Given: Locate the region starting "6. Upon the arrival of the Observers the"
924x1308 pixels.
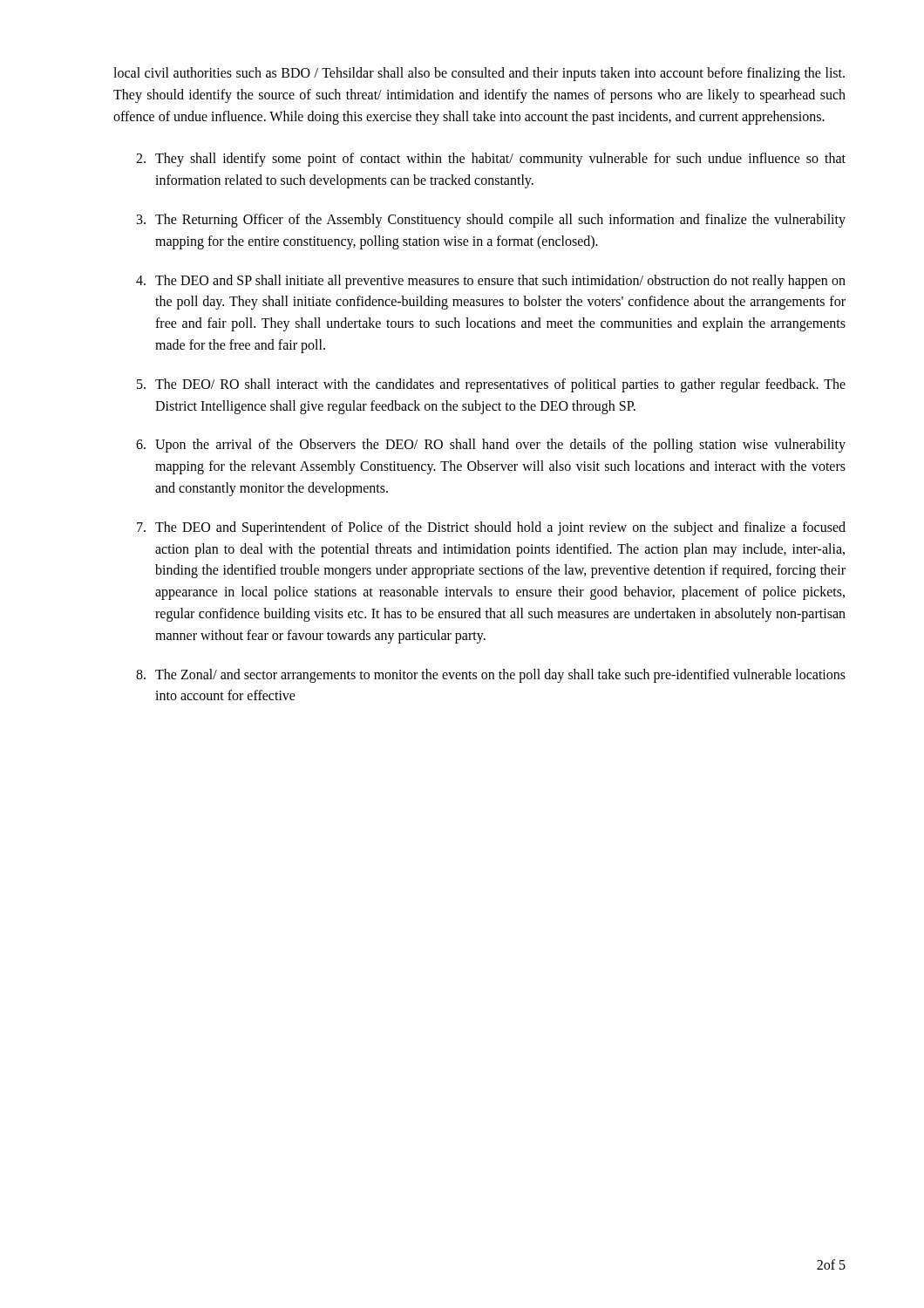Looking at the screenshot, I should (x=479, y=467).
